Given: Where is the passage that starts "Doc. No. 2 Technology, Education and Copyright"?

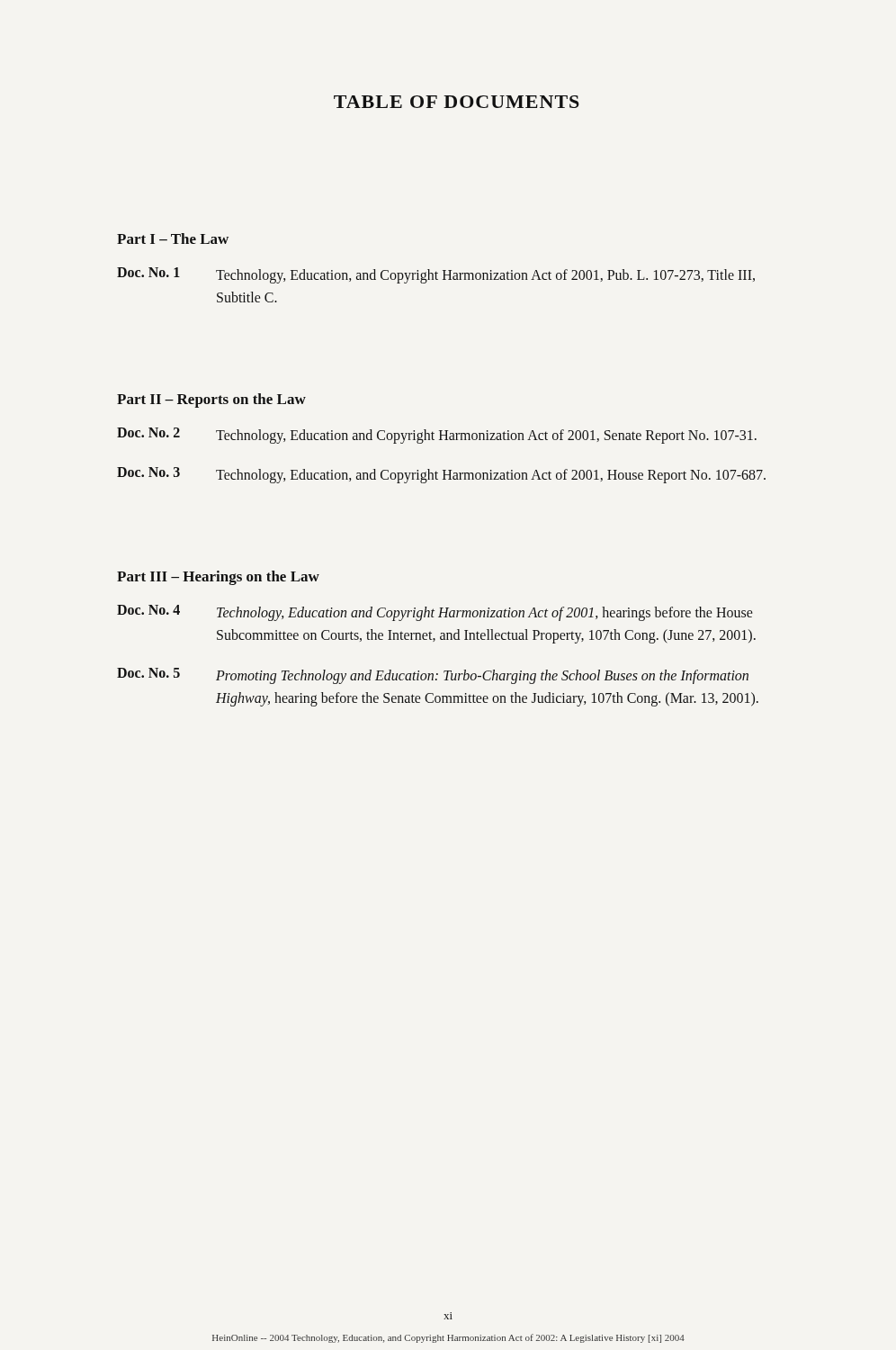Looking at the screenshot, I should click(x=457, y=436).
